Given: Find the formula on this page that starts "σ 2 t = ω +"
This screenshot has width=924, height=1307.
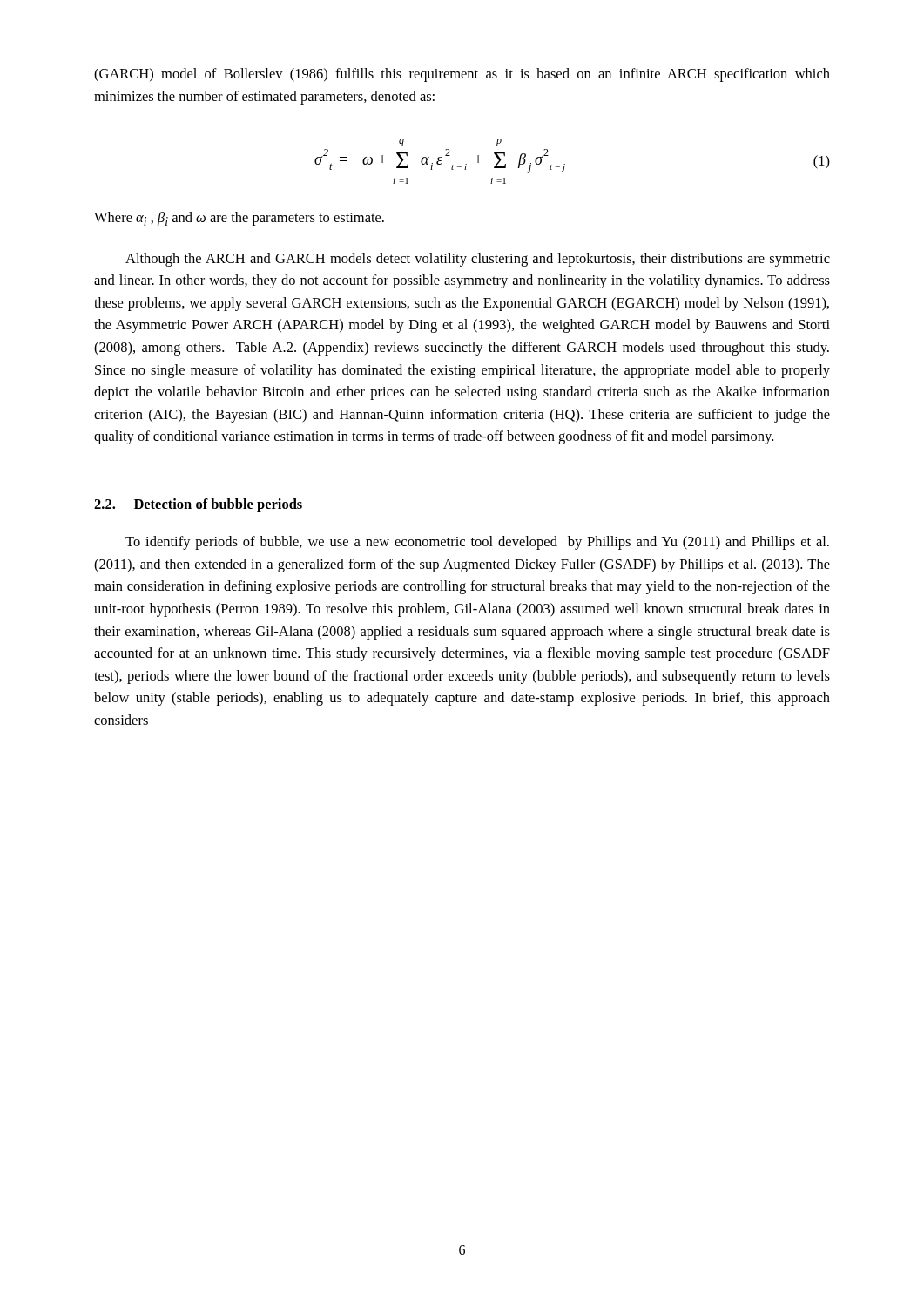Looking at the screenshot, I should 462,161.
